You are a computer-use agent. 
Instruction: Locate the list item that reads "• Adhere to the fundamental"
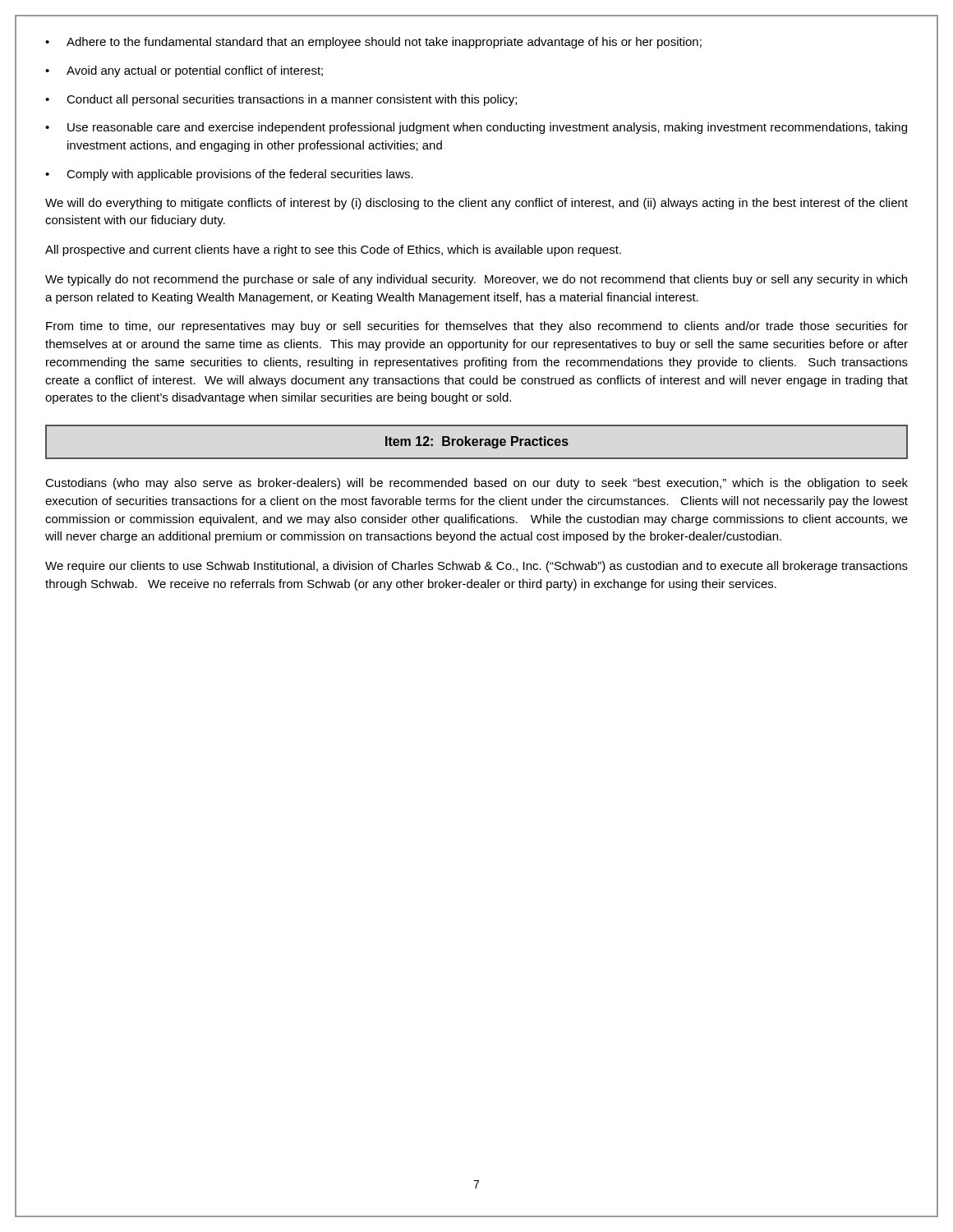(374, 42)
